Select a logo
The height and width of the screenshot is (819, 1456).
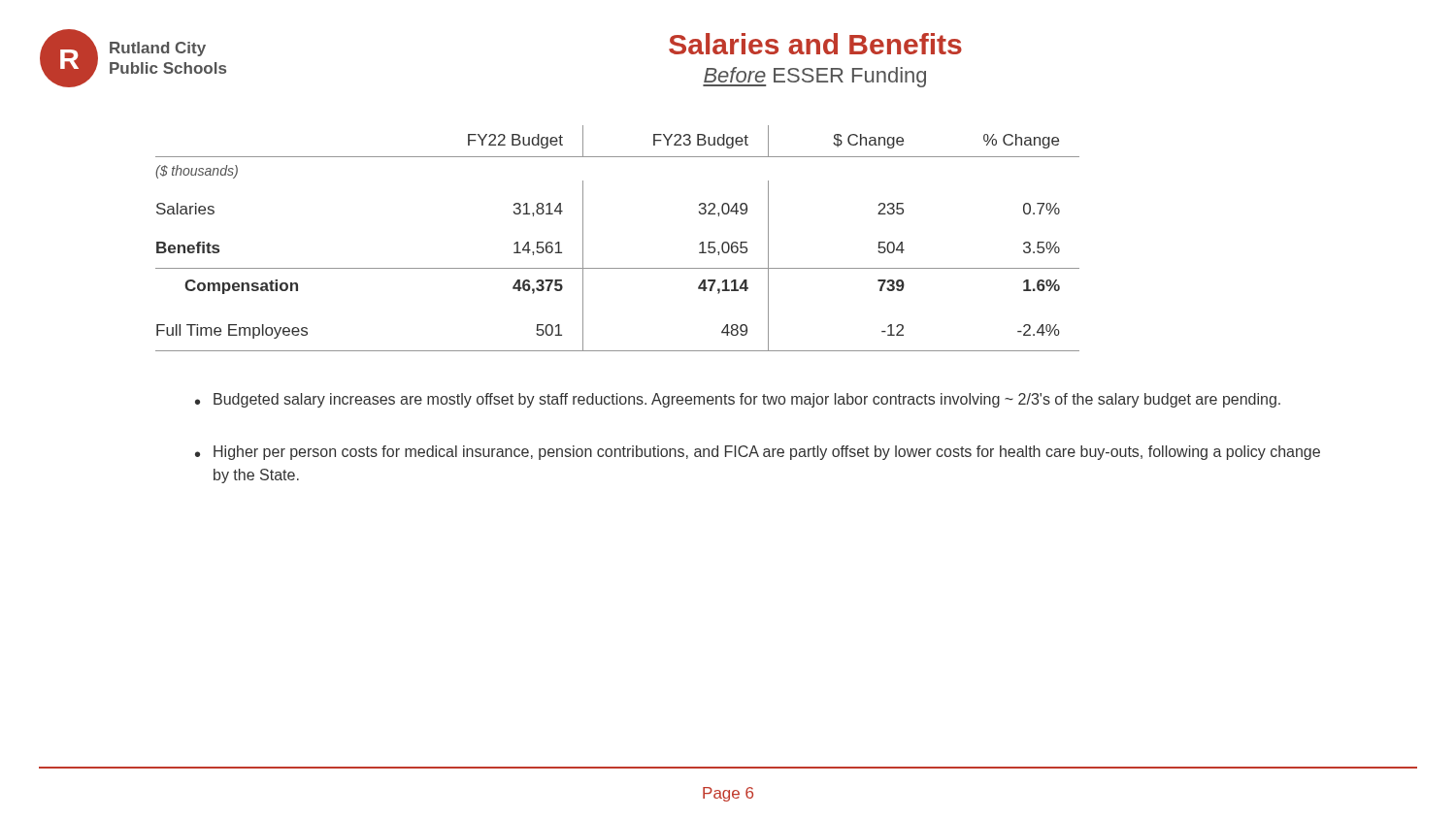(x=136, y=59)
